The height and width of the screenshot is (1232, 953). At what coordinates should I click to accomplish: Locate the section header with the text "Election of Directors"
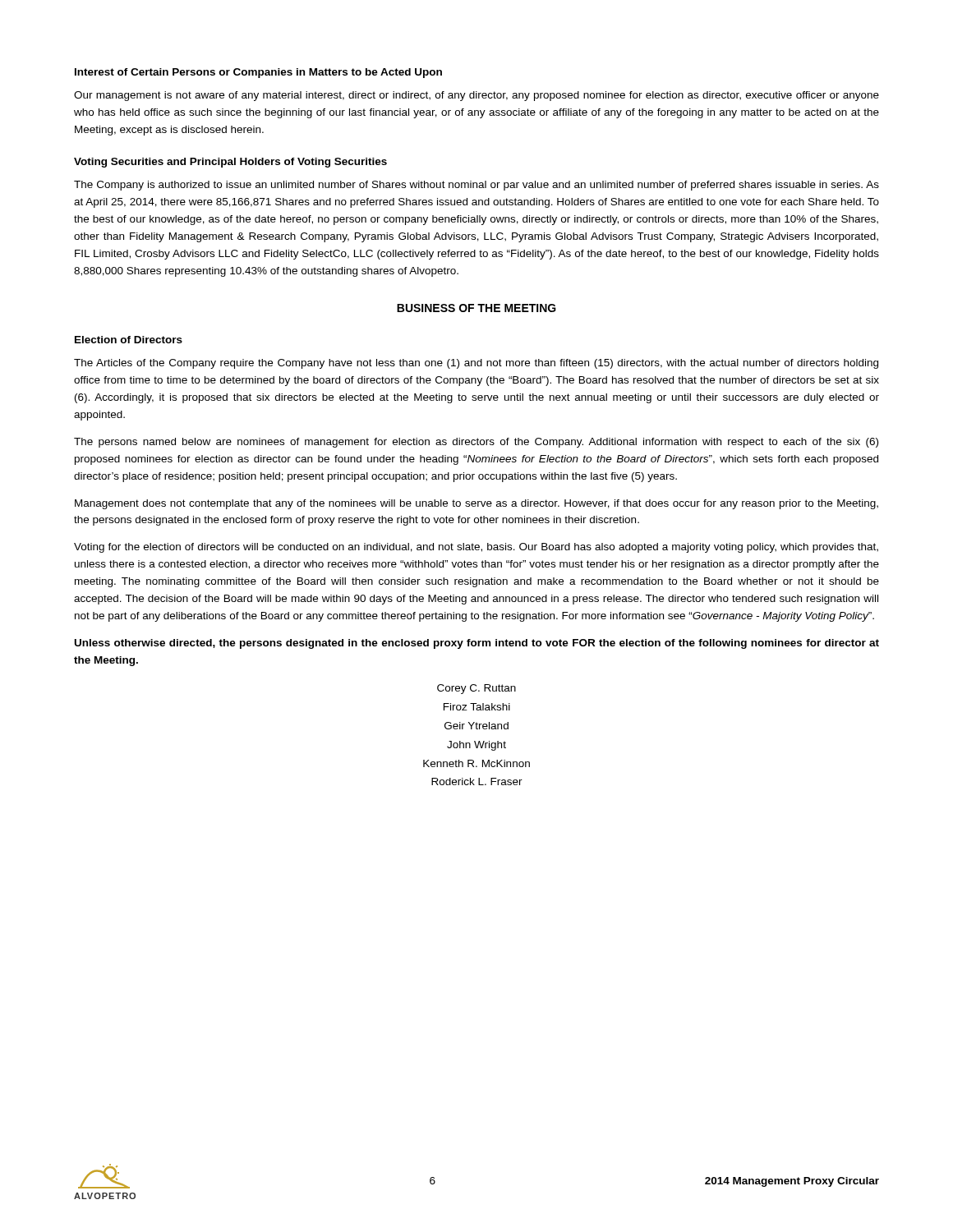click(x=128, y=339)
